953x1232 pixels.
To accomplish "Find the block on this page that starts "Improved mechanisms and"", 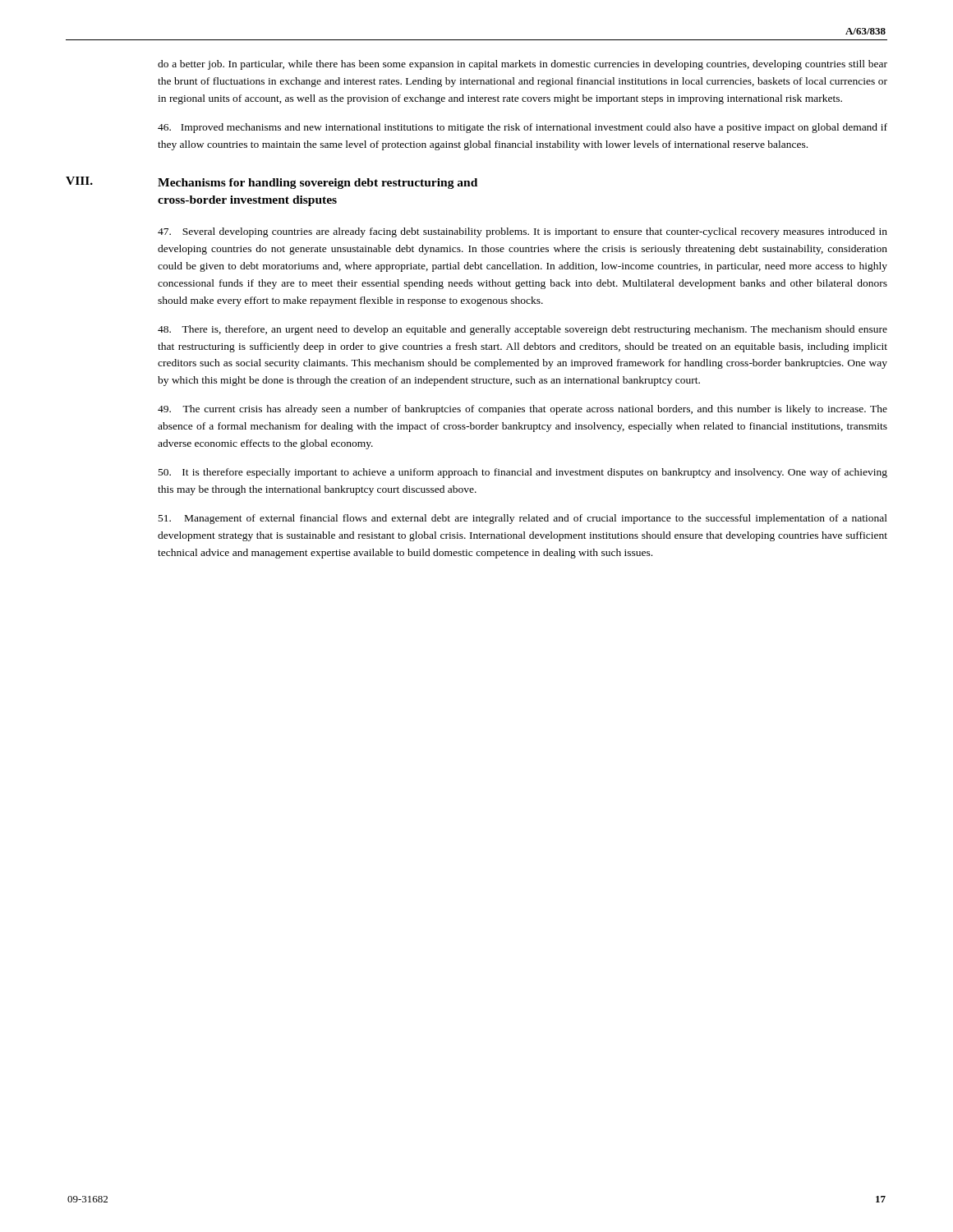I will (522, 135).
